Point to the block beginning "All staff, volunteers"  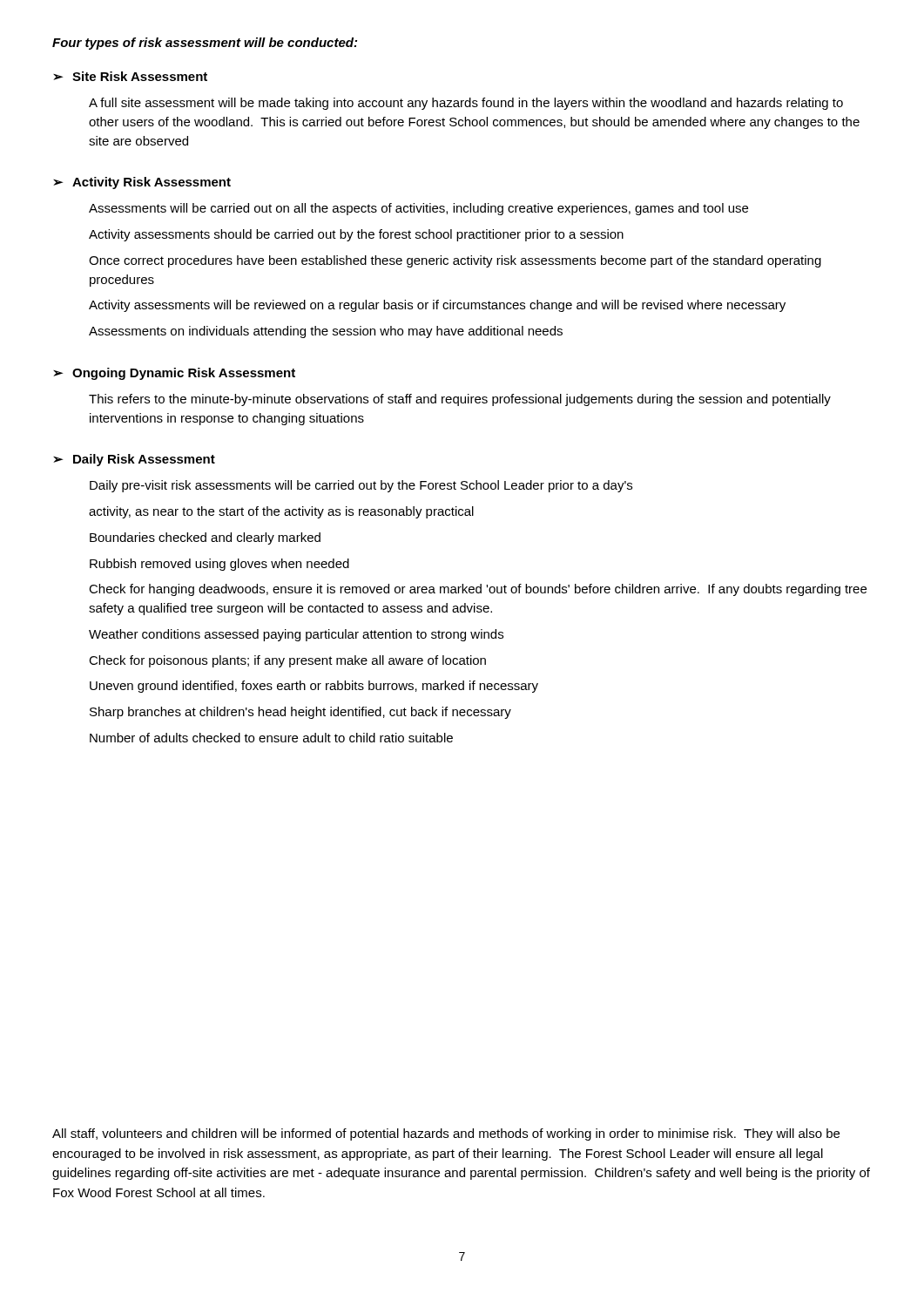point(461,1163)
